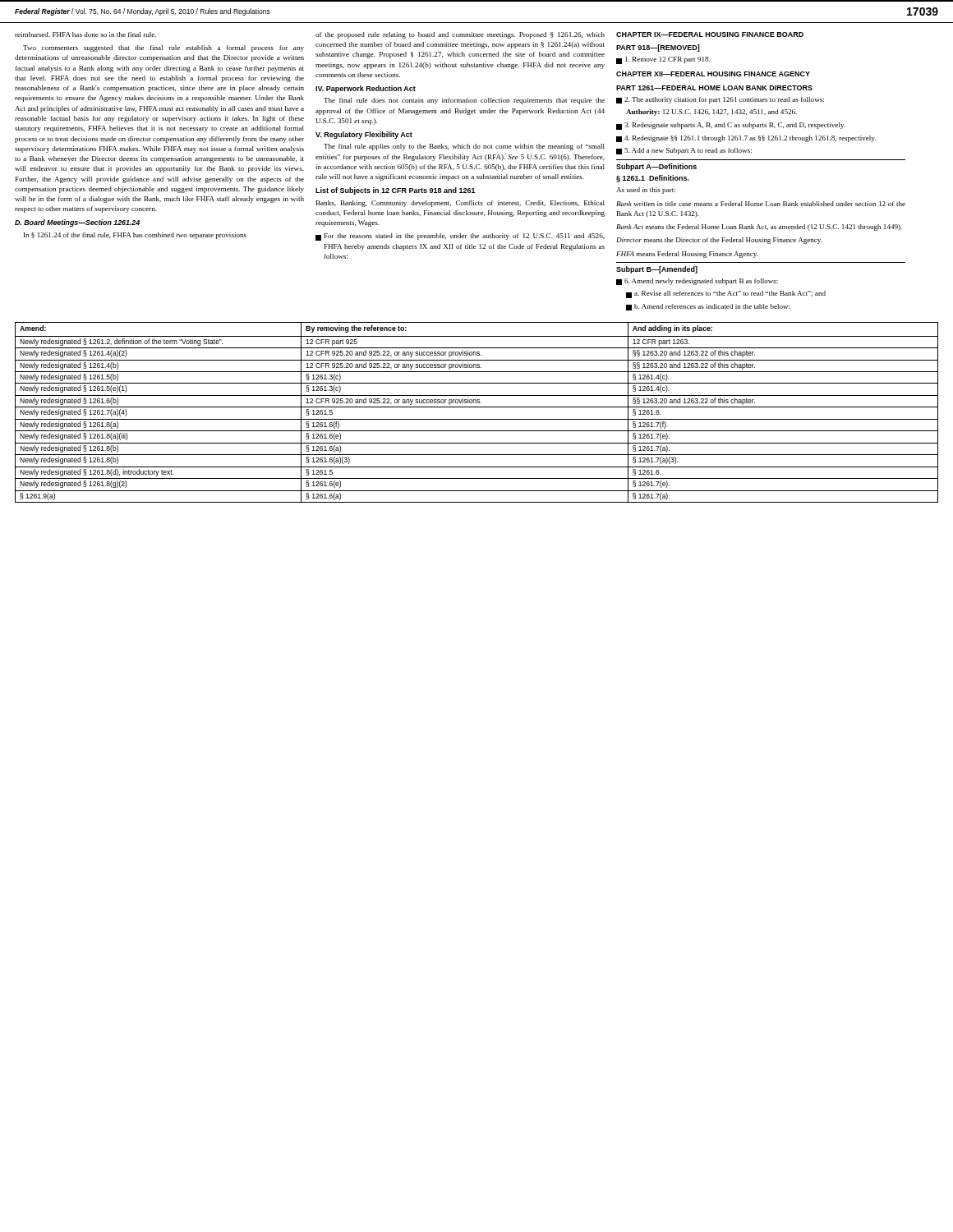Screen dimensions: 1232x953
Task: Select the text block starting "of the proposed rule"
Action: point(460,55)
